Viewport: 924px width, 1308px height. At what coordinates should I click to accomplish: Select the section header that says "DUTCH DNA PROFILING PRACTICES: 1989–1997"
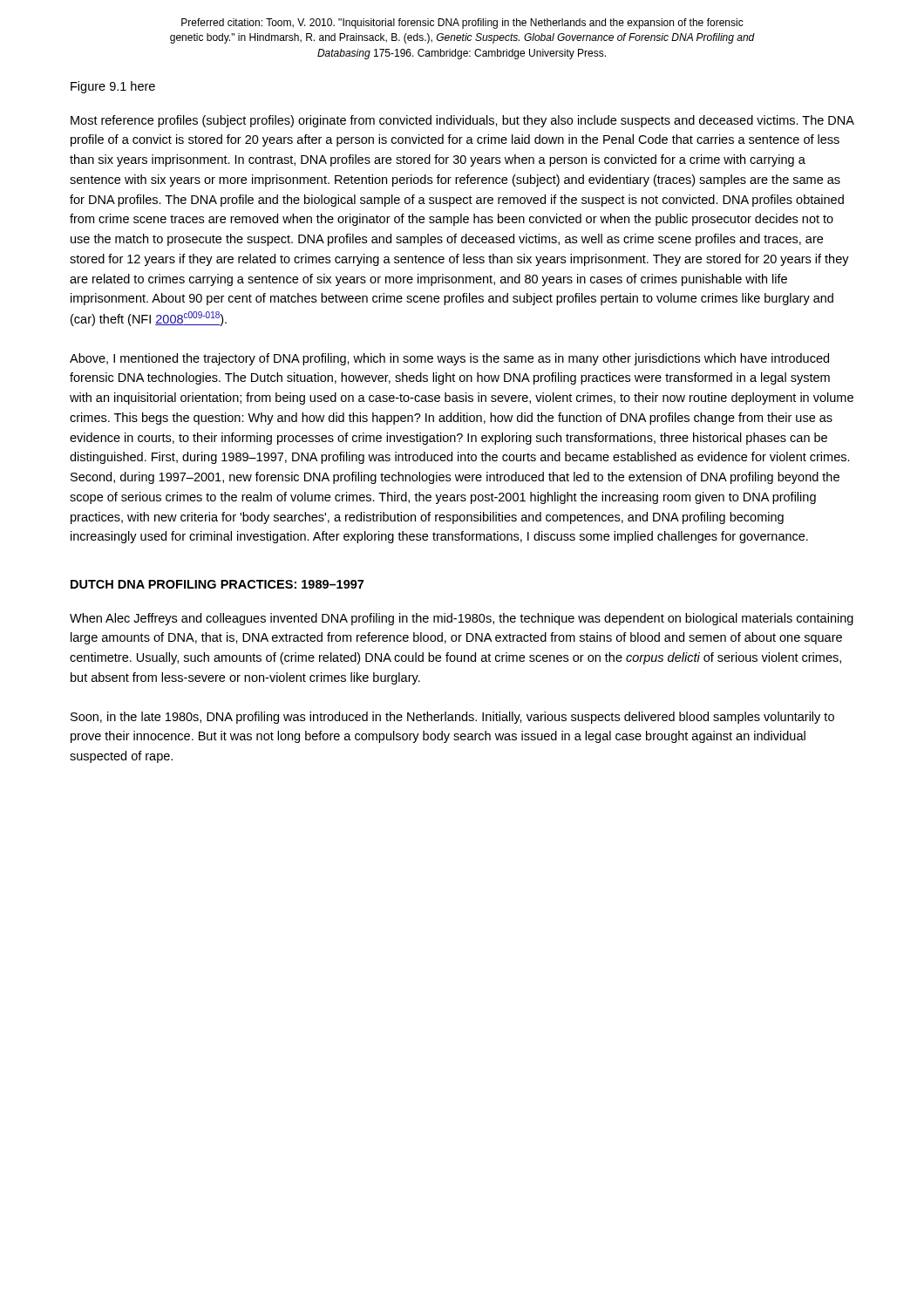(x=217, y=584)
